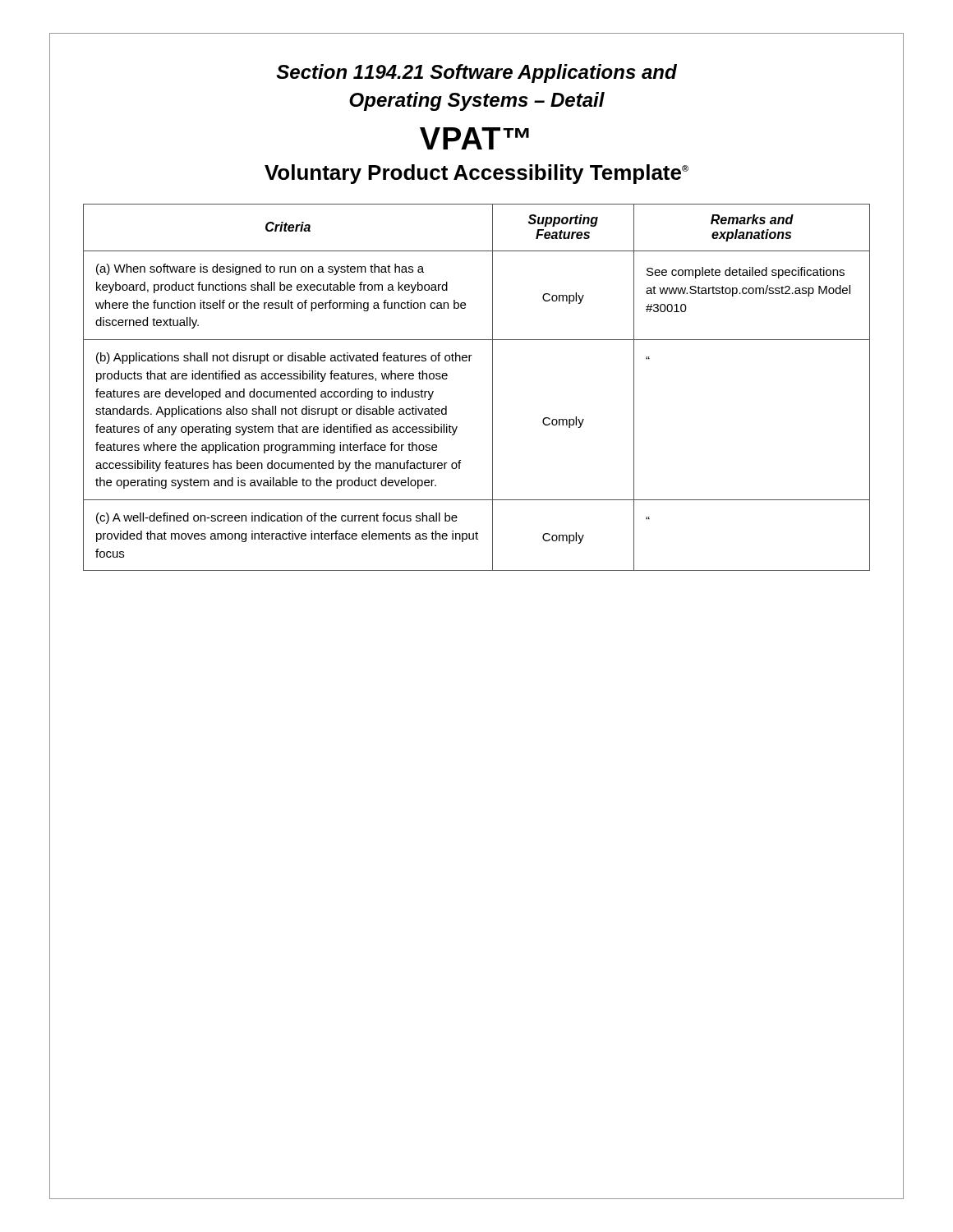Navigate to the region starting "Voluntary Product Accessibility Template®"
Screen dimensions: 1232x953
(x=476, y=173)
